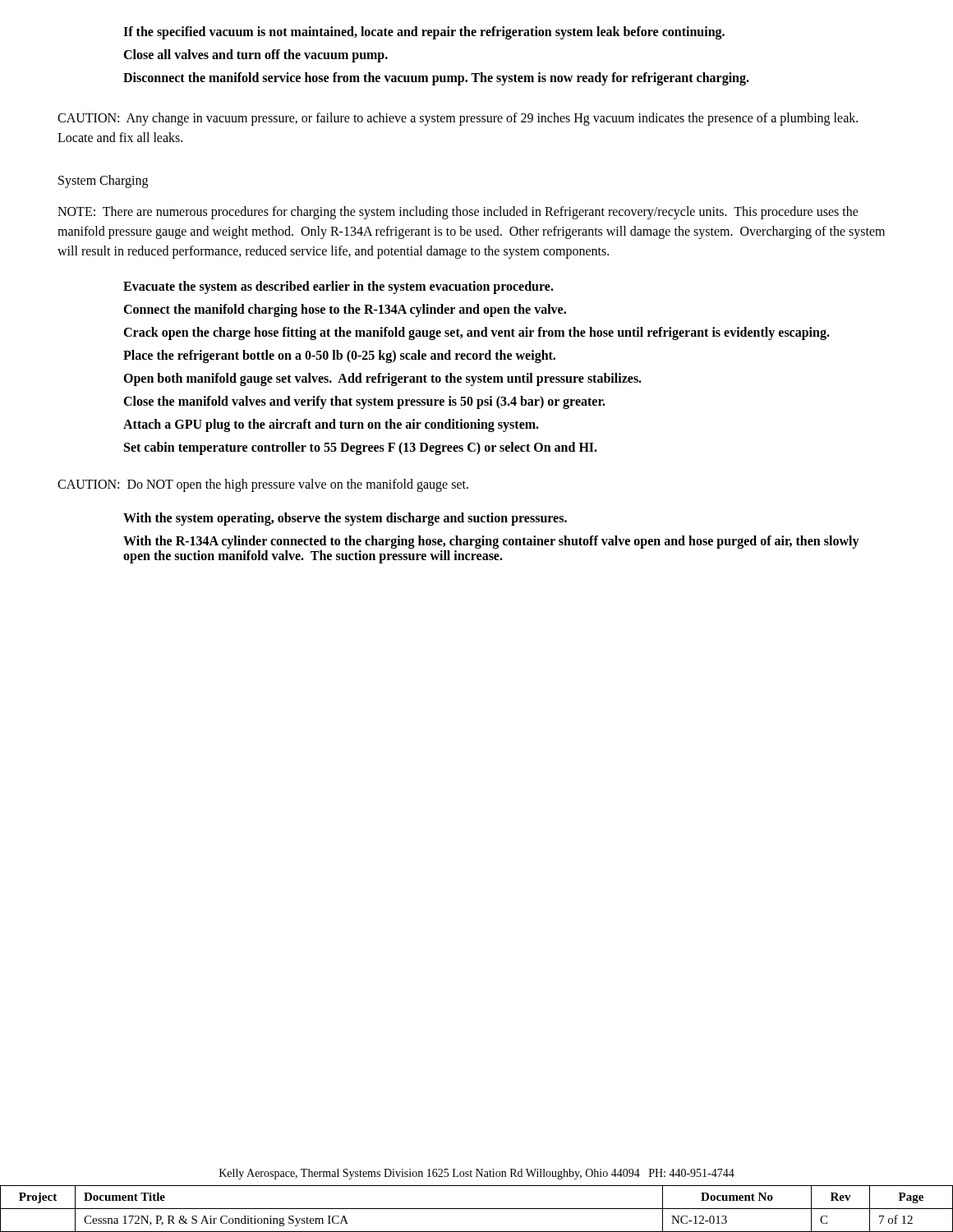Select the passage starting "CAUTION: Do NOT open"
This screenshot has width=953, height=1232.
click(263, 484)
